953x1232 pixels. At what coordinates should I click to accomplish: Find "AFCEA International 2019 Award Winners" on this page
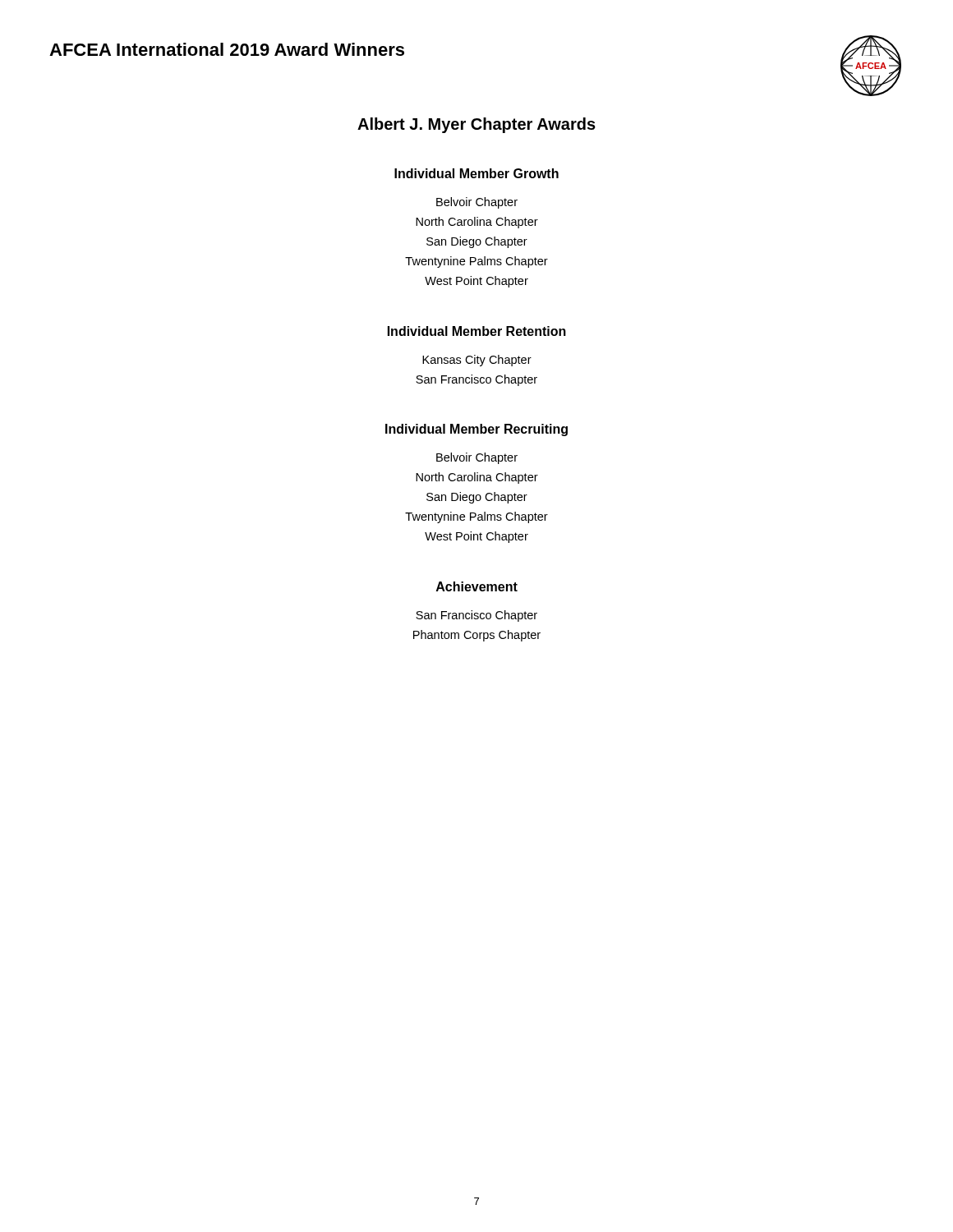(x=227, y=50)
